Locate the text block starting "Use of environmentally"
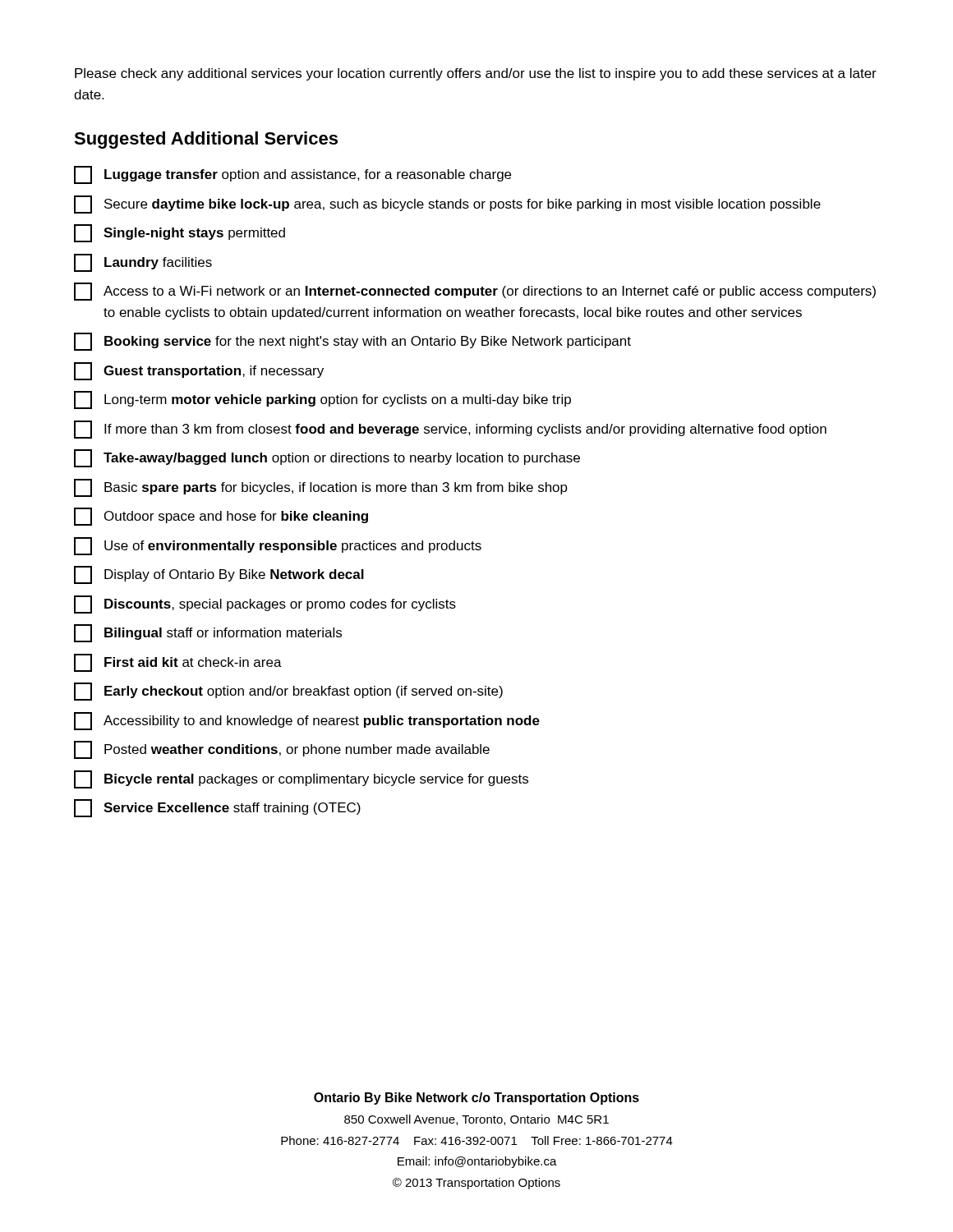 [x=476, y=546]
